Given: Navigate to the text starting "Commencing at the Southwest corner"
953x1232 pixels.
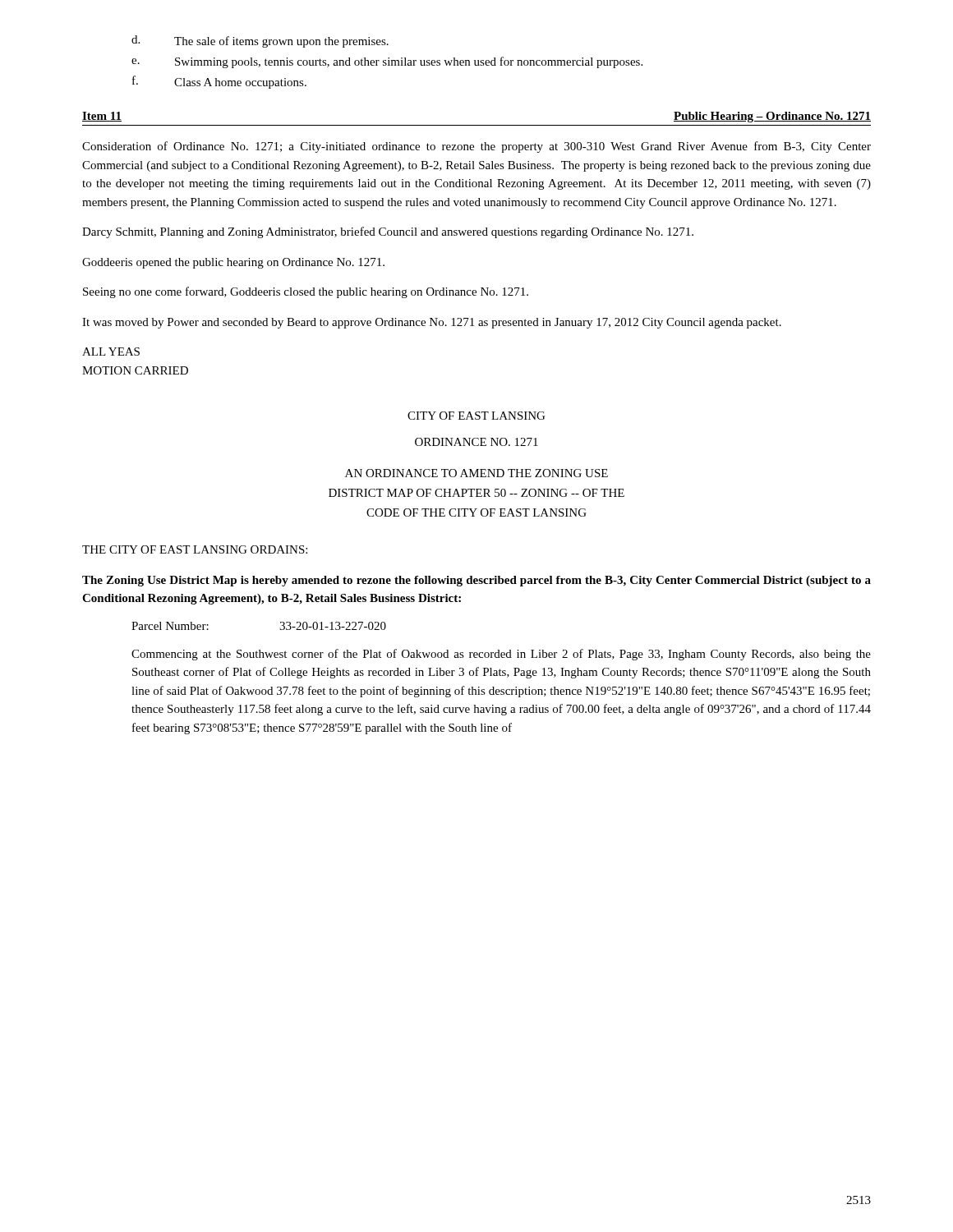Looking at the screenshot, I should [x=501, y=690].
